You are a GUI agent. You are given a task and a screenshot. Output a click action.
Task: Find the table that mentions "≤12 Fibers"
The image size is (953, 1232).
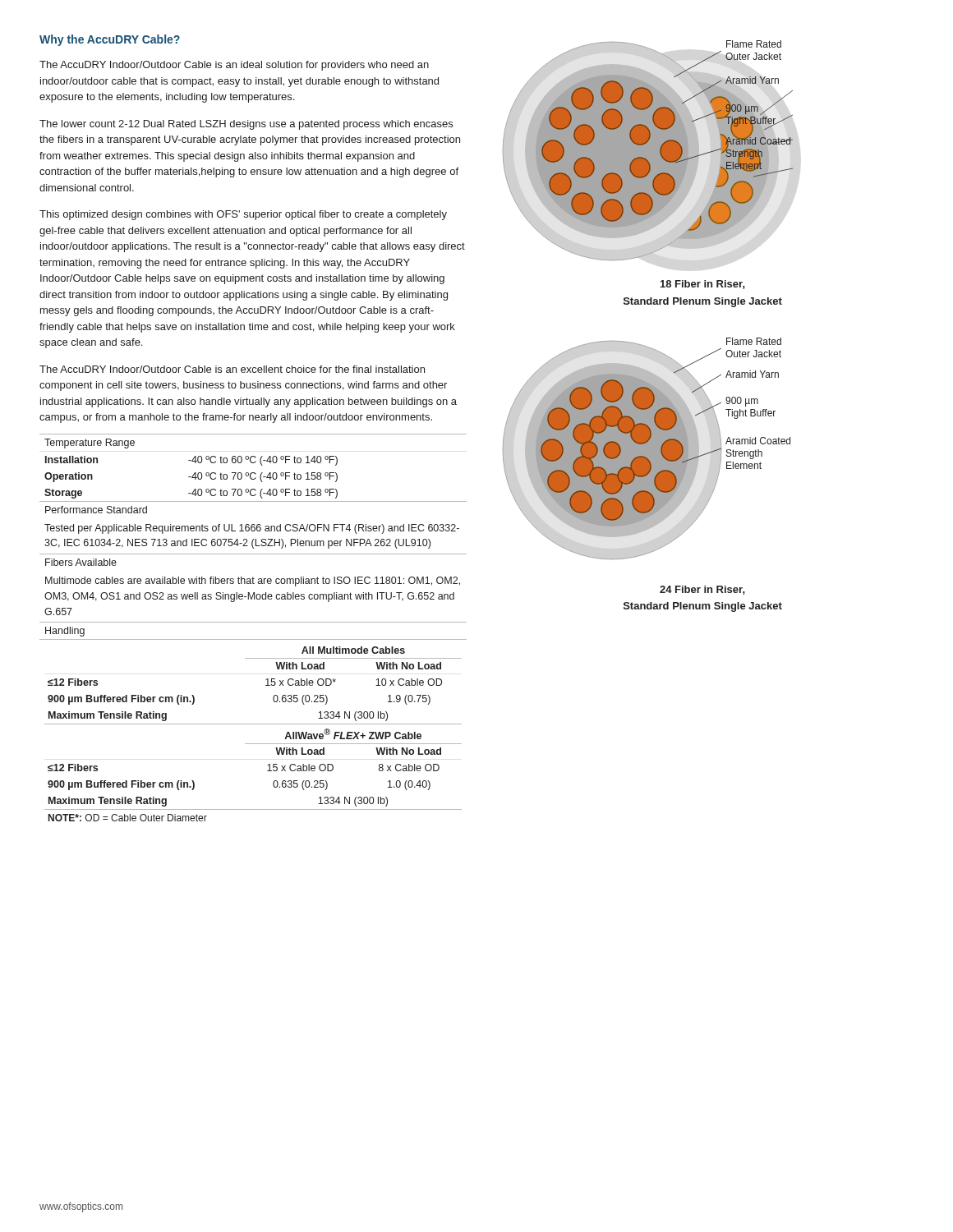pos(253,631)
